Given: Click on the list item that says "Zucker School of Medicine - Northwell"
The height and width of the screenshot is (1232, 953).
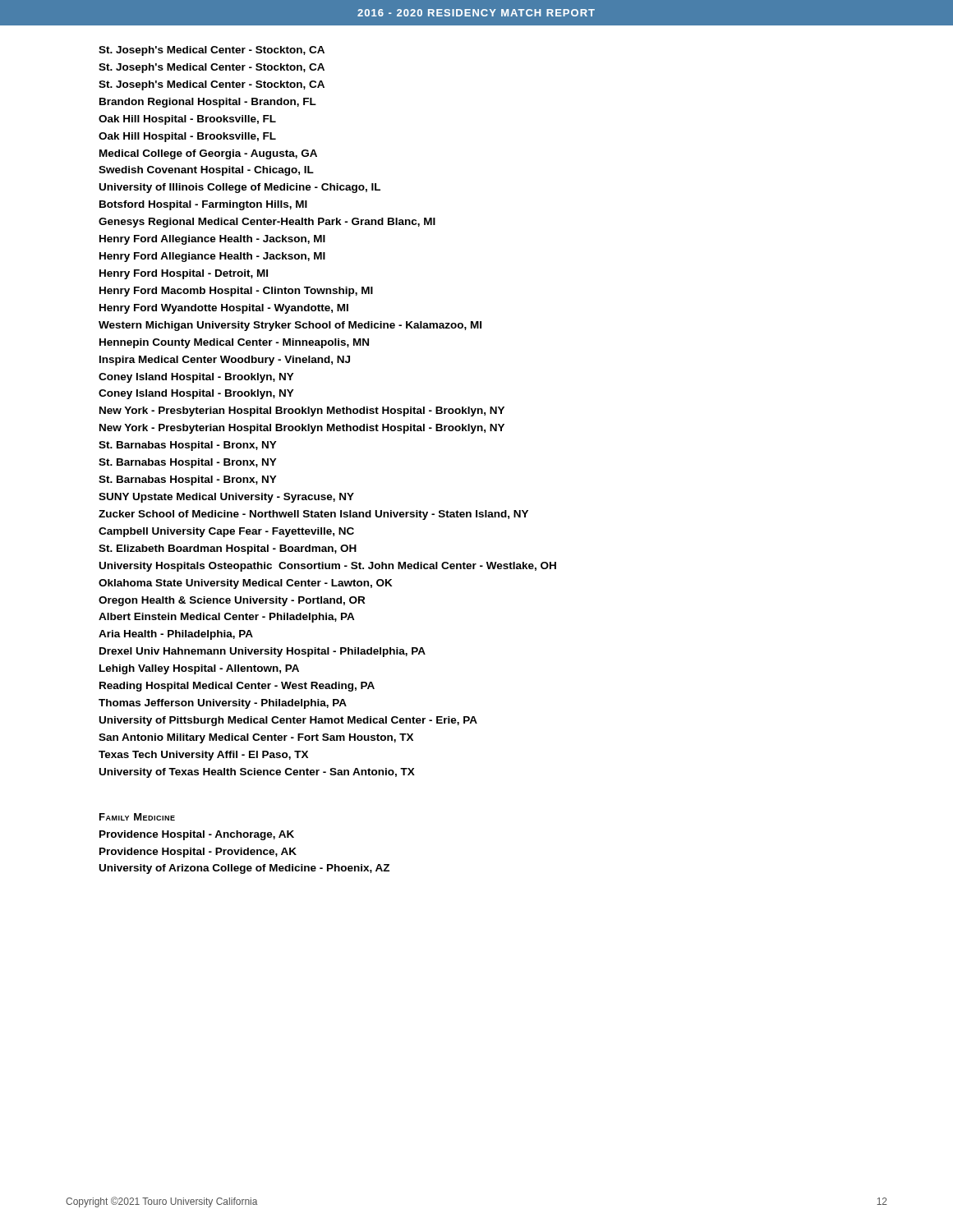Looking at the screenshot, I should coord(314,514).
